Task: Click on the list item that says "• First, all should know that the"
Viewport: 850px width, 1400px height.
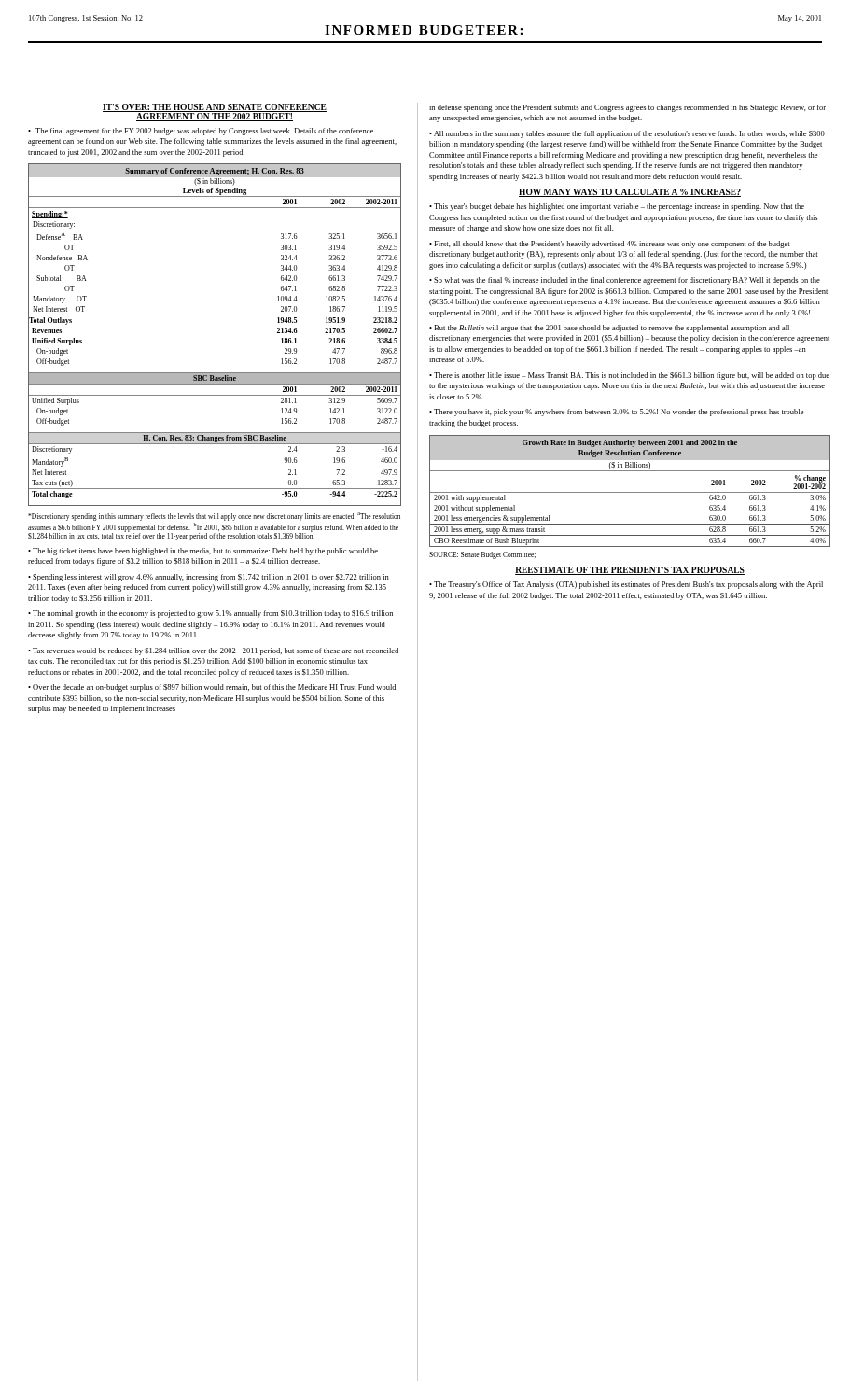Action: coord(624,254)
